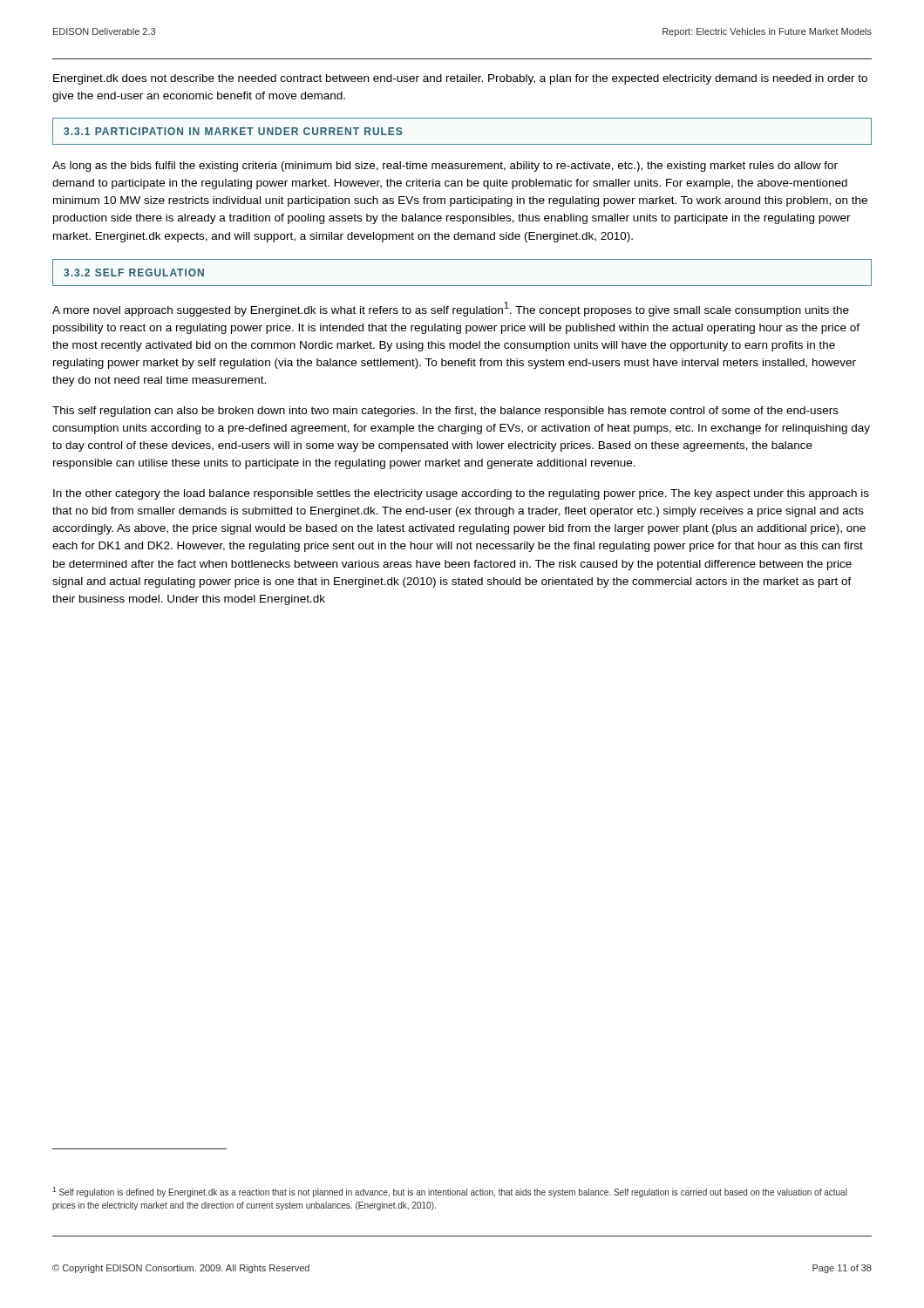The width and height of the screenshot is (924, 1308).
Task: Select the footnote containing "1 Self regulation"
Action: coord(450,1197)
